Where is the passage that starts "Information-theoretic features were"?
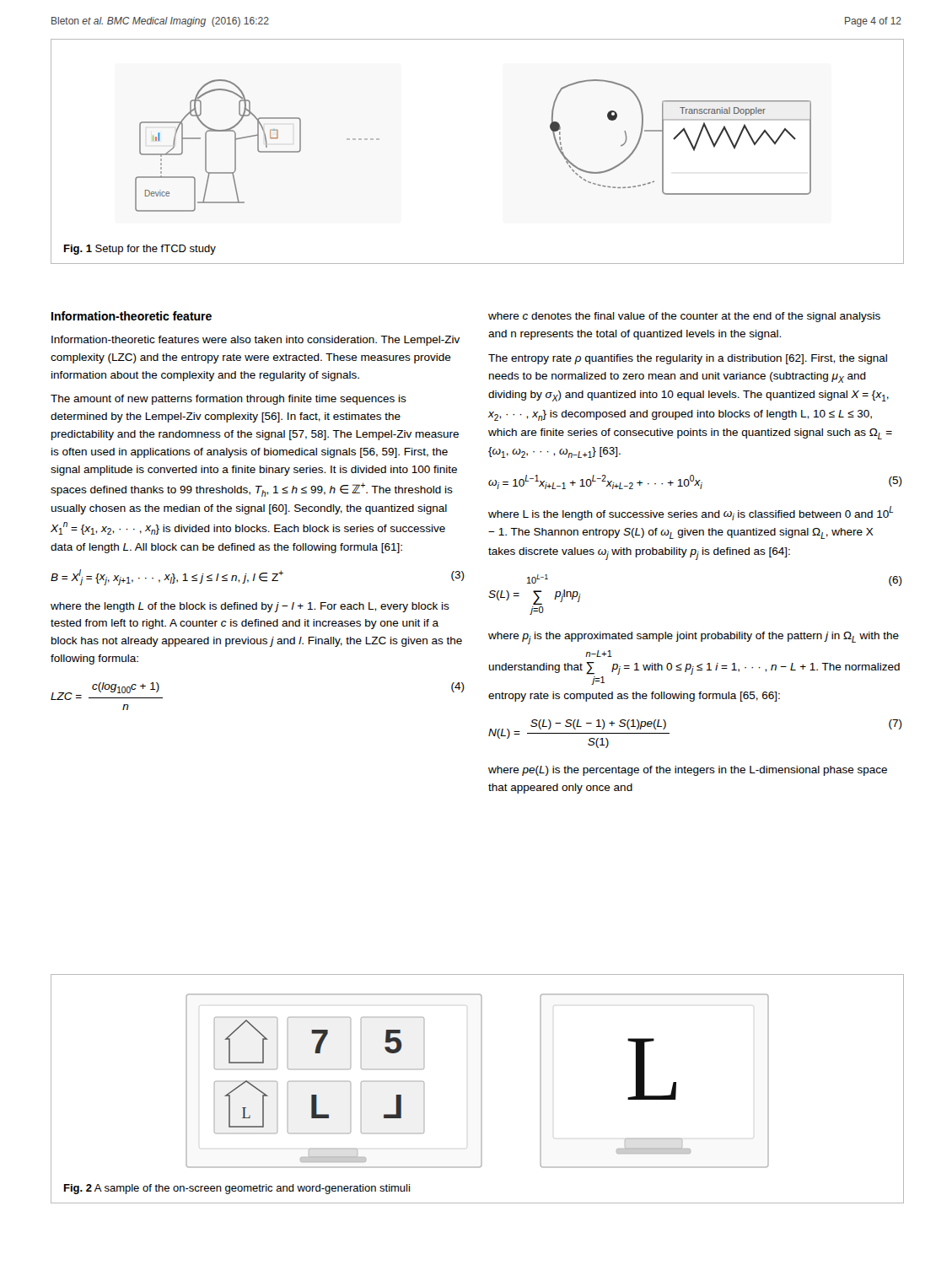Screen dimensions: 1265x952 255,357
